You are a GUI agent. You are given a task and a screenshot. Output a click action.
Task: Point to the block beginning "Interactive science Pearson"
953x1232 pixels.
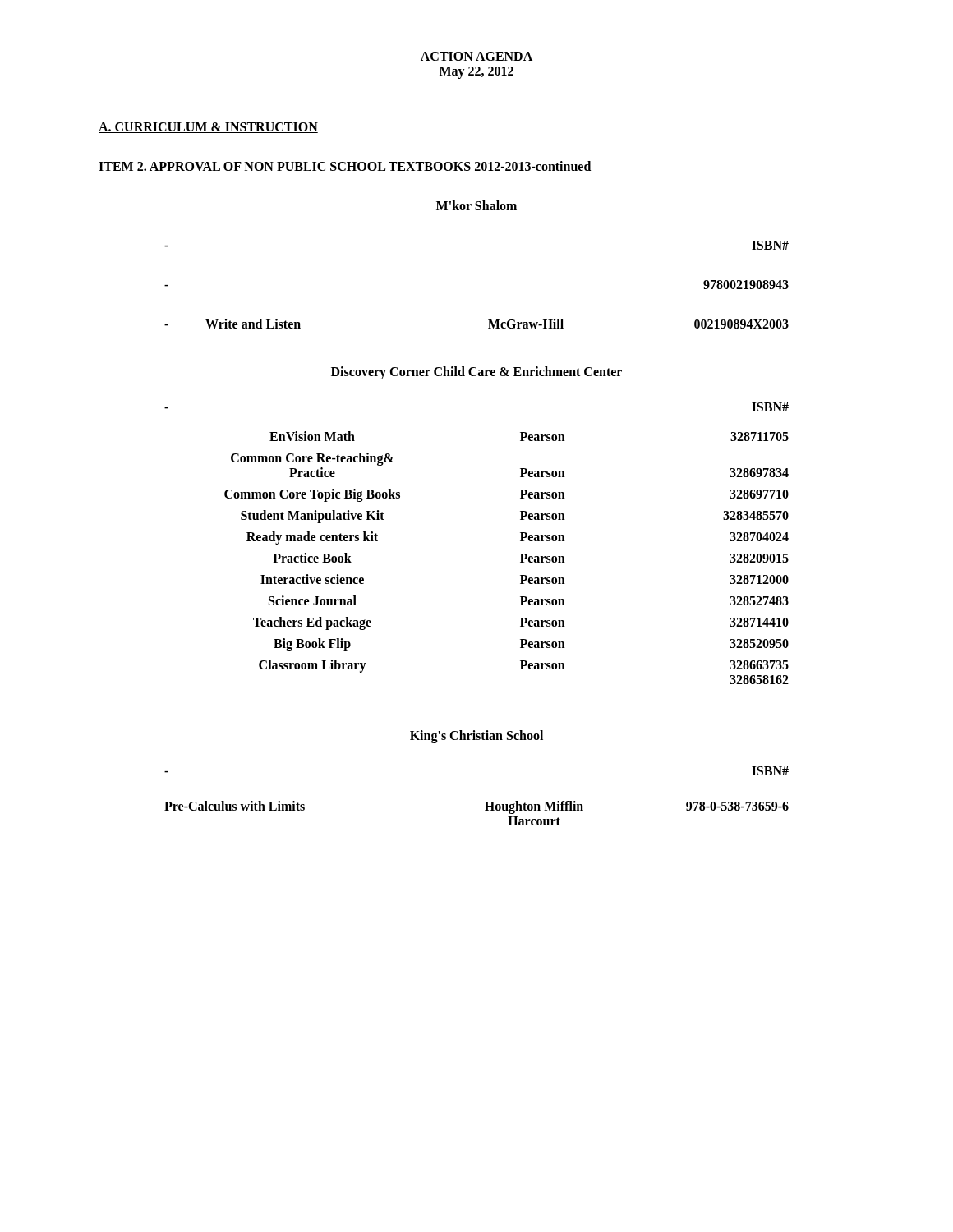point(525,579)
